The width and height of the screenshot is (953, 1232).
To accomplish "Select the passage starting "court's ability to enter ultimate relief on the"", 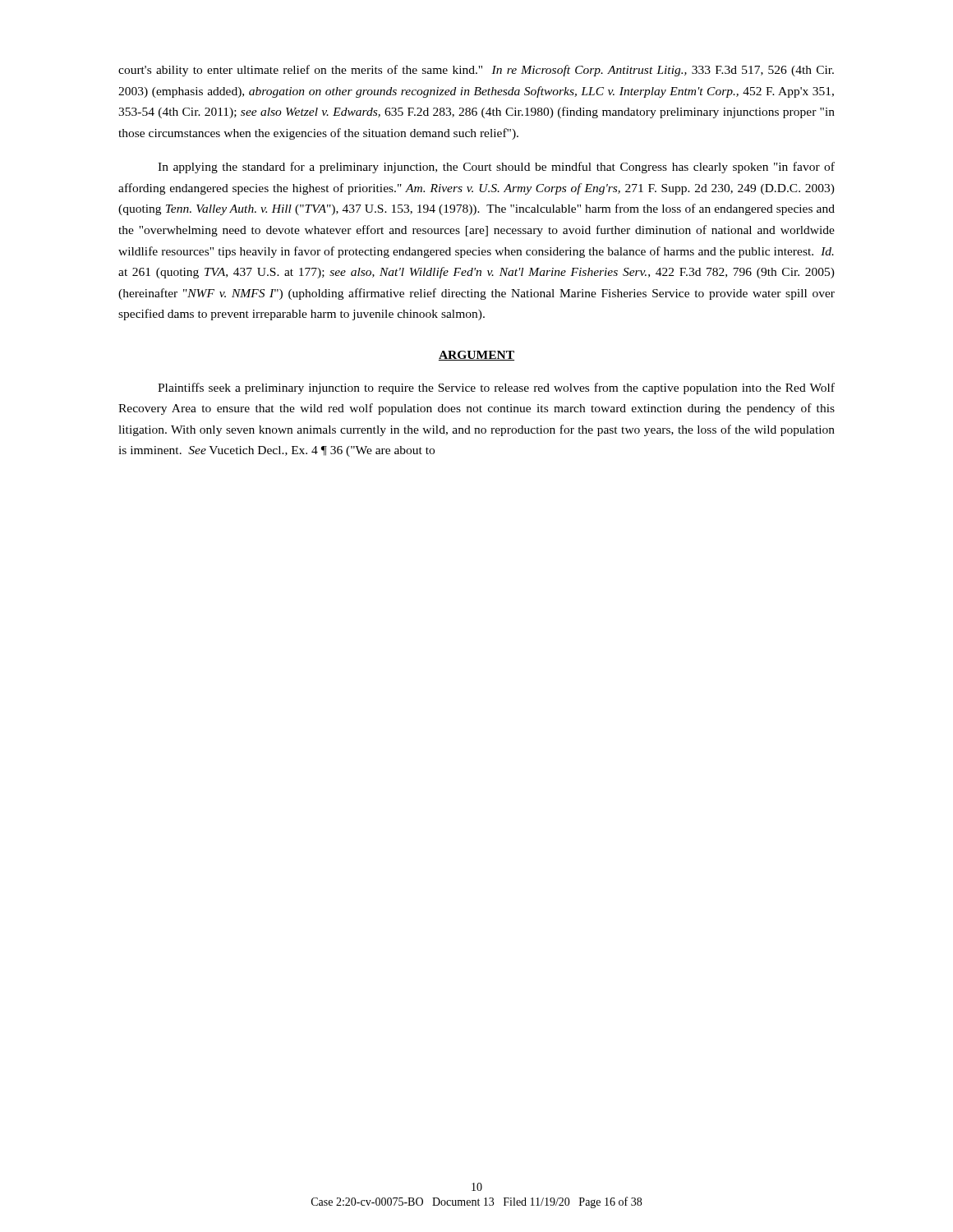I will [476, 101].
